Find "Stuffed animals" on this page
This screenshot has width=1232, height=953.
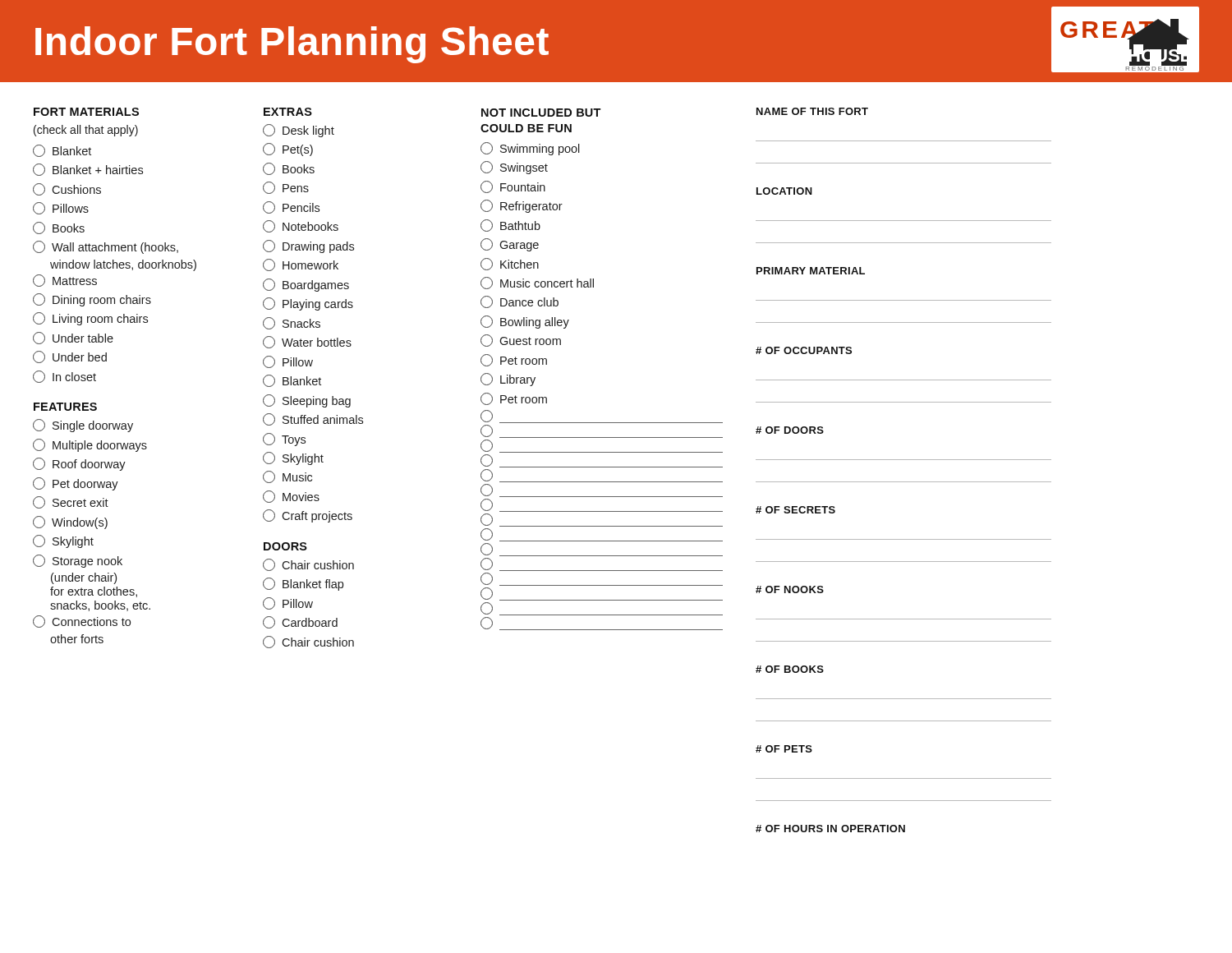(368, 420)
